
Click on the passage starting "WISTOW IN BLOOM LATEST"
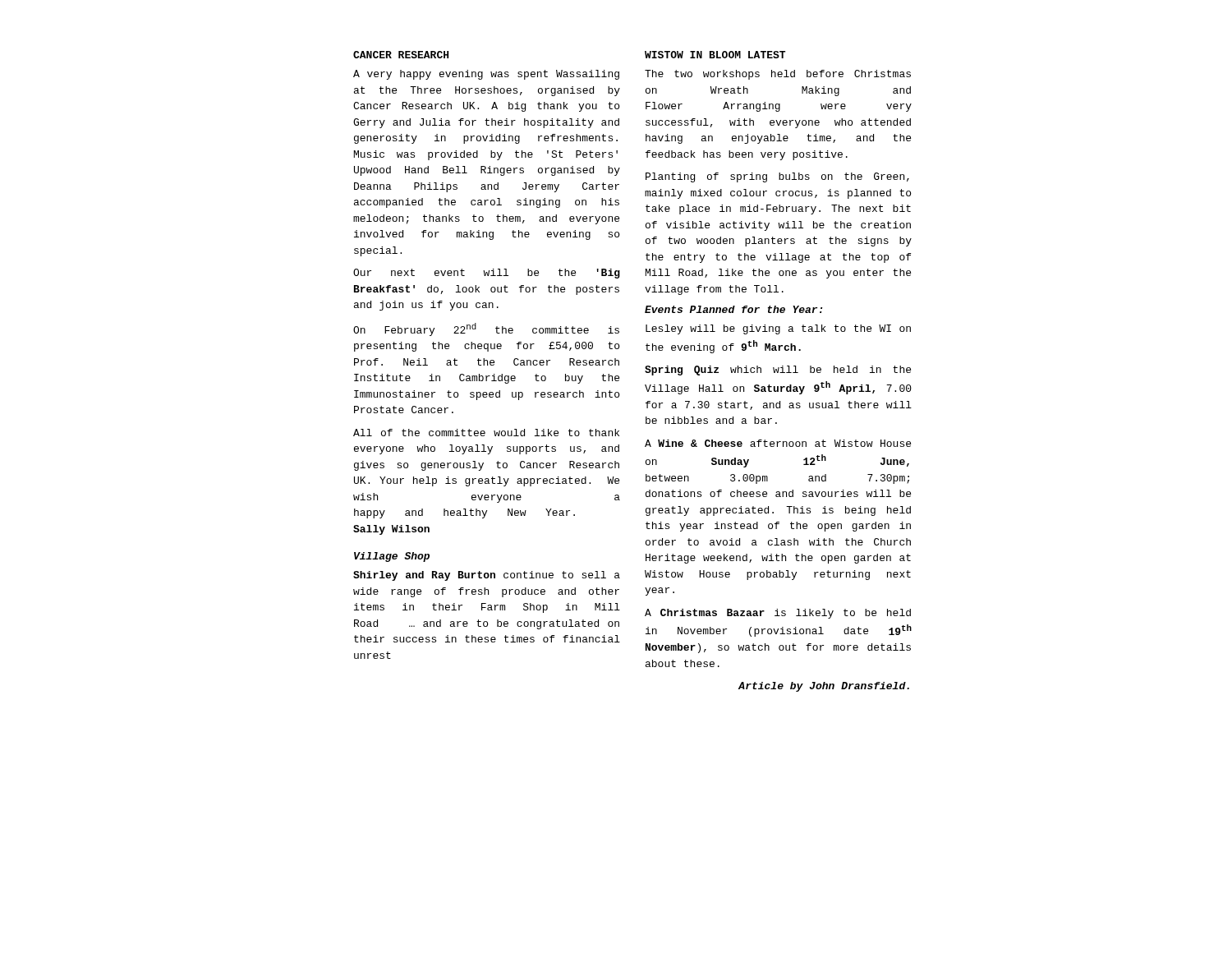click(715, 55)
